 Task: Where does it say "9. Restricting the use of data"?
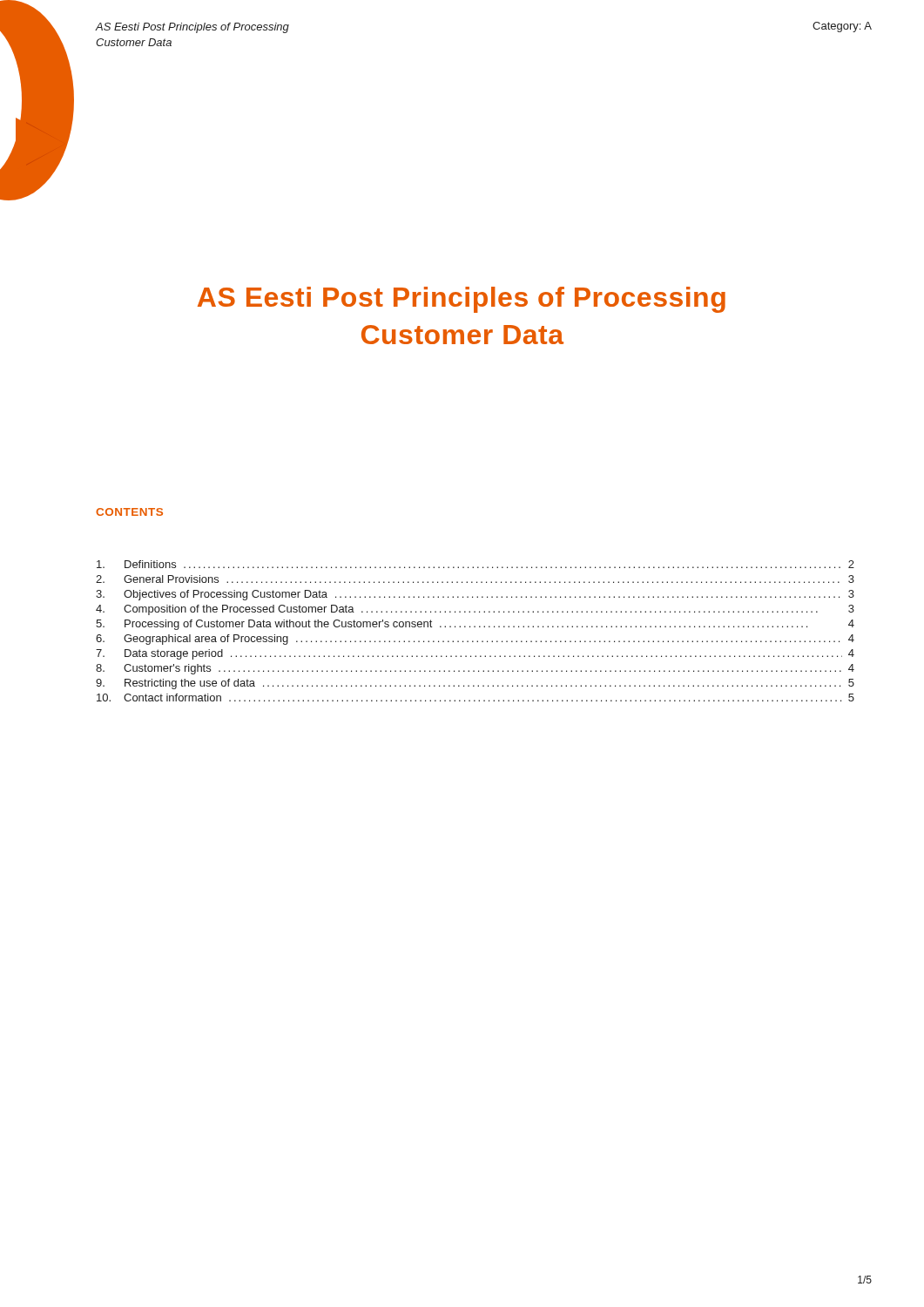coord(475,683)
